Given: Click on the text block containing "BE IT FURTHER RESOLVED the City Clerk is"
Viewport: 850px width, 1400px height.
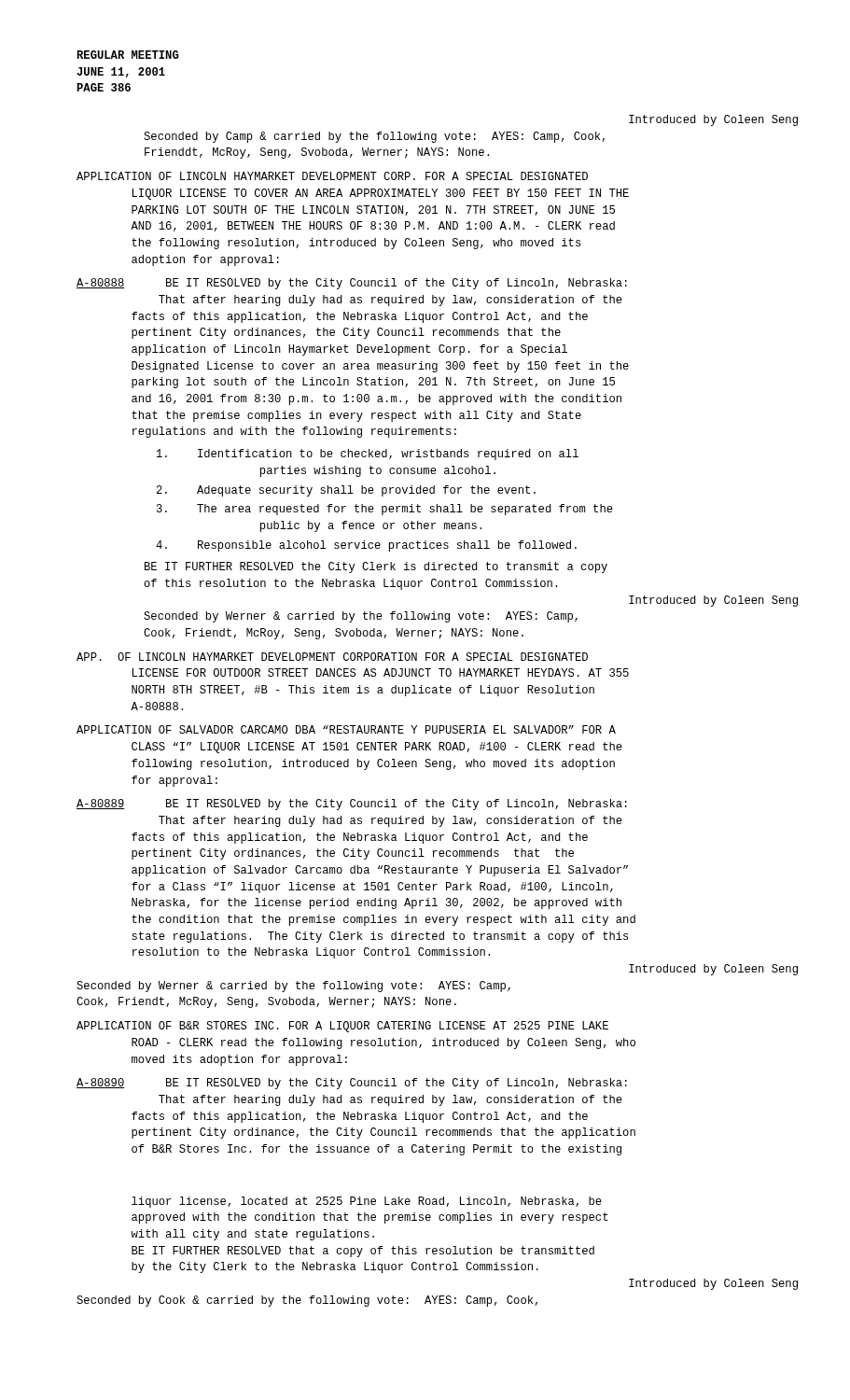Looking at the screenshot, I should [471, 602].
